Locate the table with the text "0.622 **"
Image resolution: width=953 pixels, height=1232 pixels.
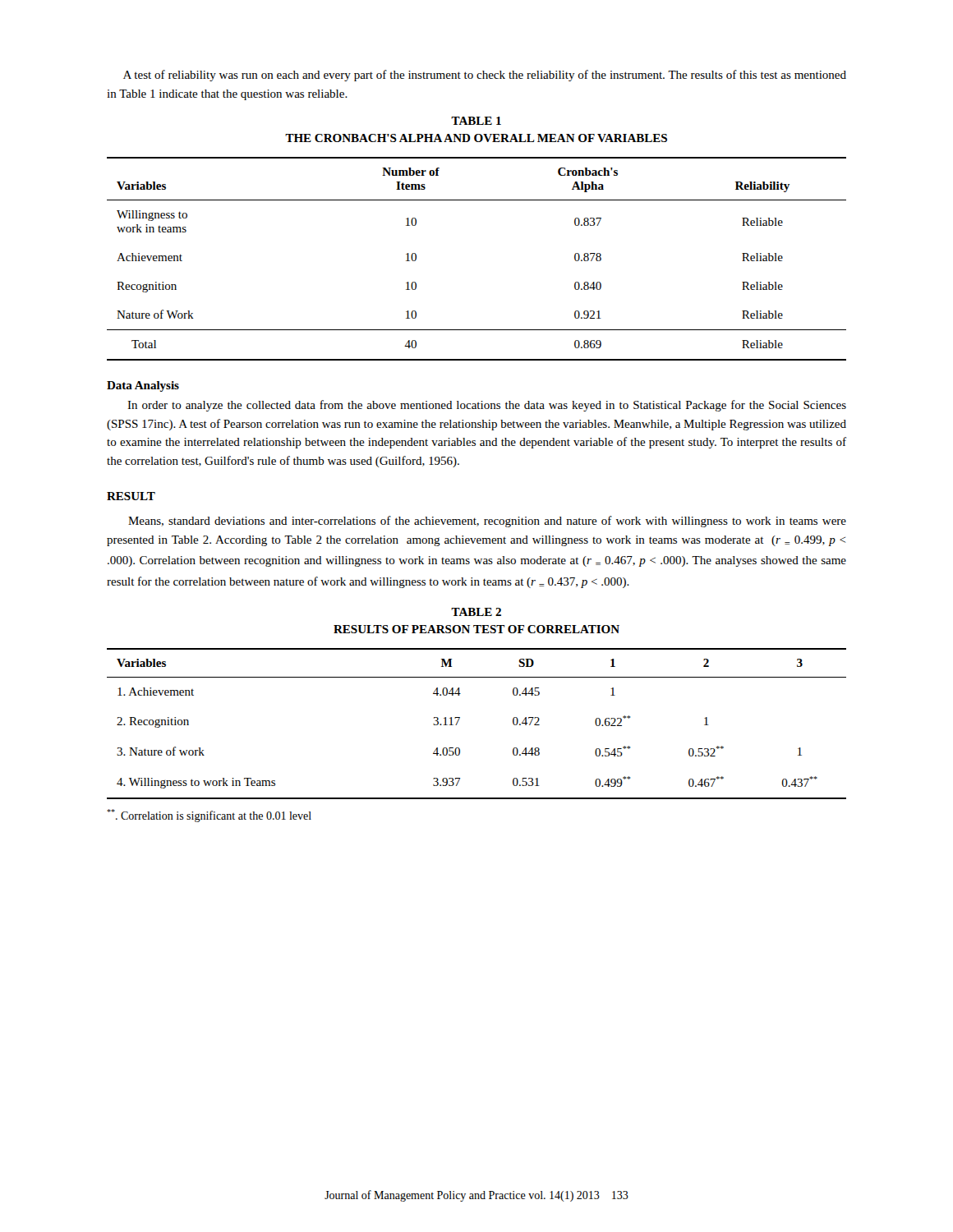point(476,723)
